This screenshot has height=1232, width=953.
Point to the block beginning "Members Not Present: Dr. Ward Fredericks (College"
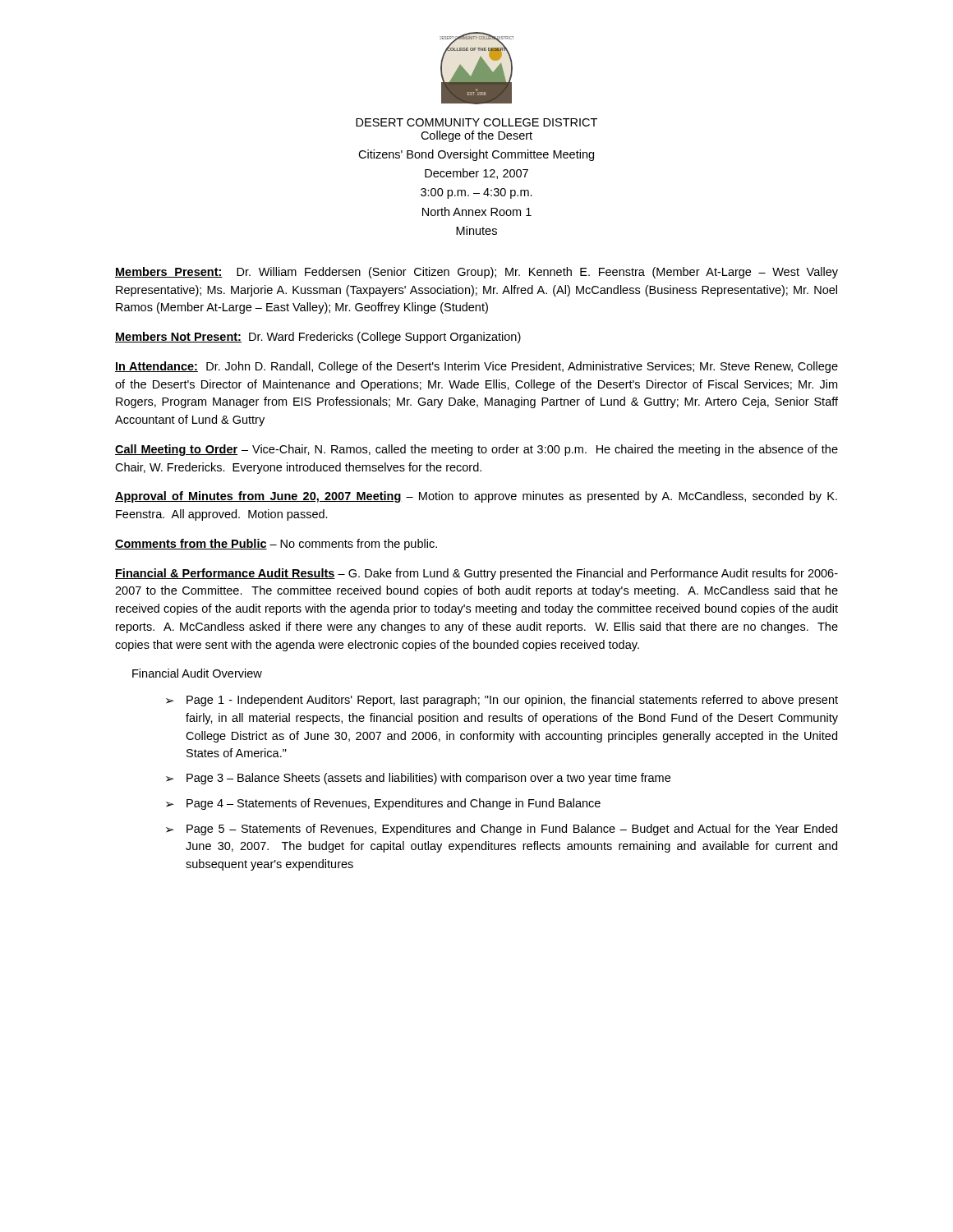318,337
